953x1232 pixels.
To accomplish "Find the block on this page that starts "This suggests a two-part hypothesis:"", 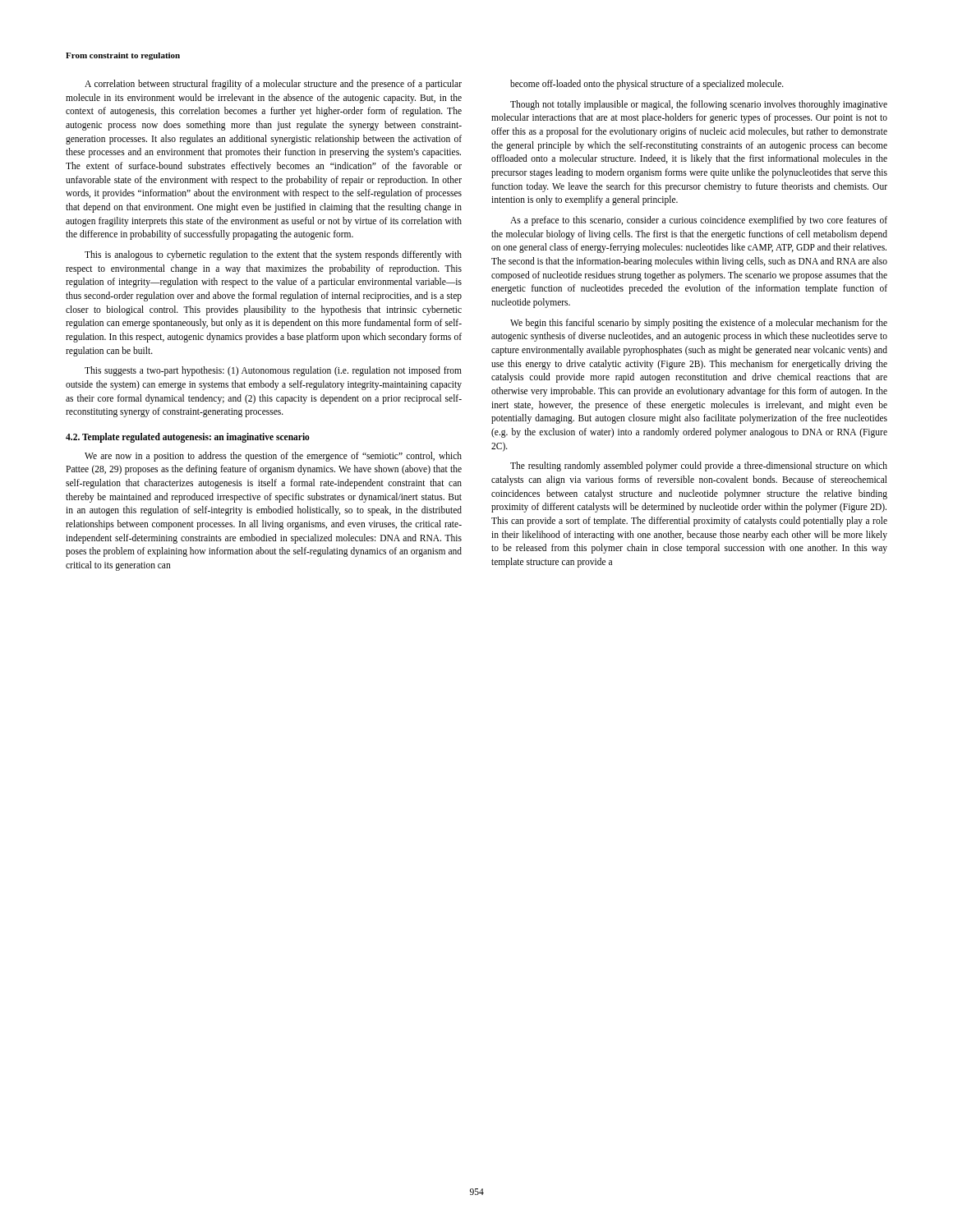I will point(264,392).
